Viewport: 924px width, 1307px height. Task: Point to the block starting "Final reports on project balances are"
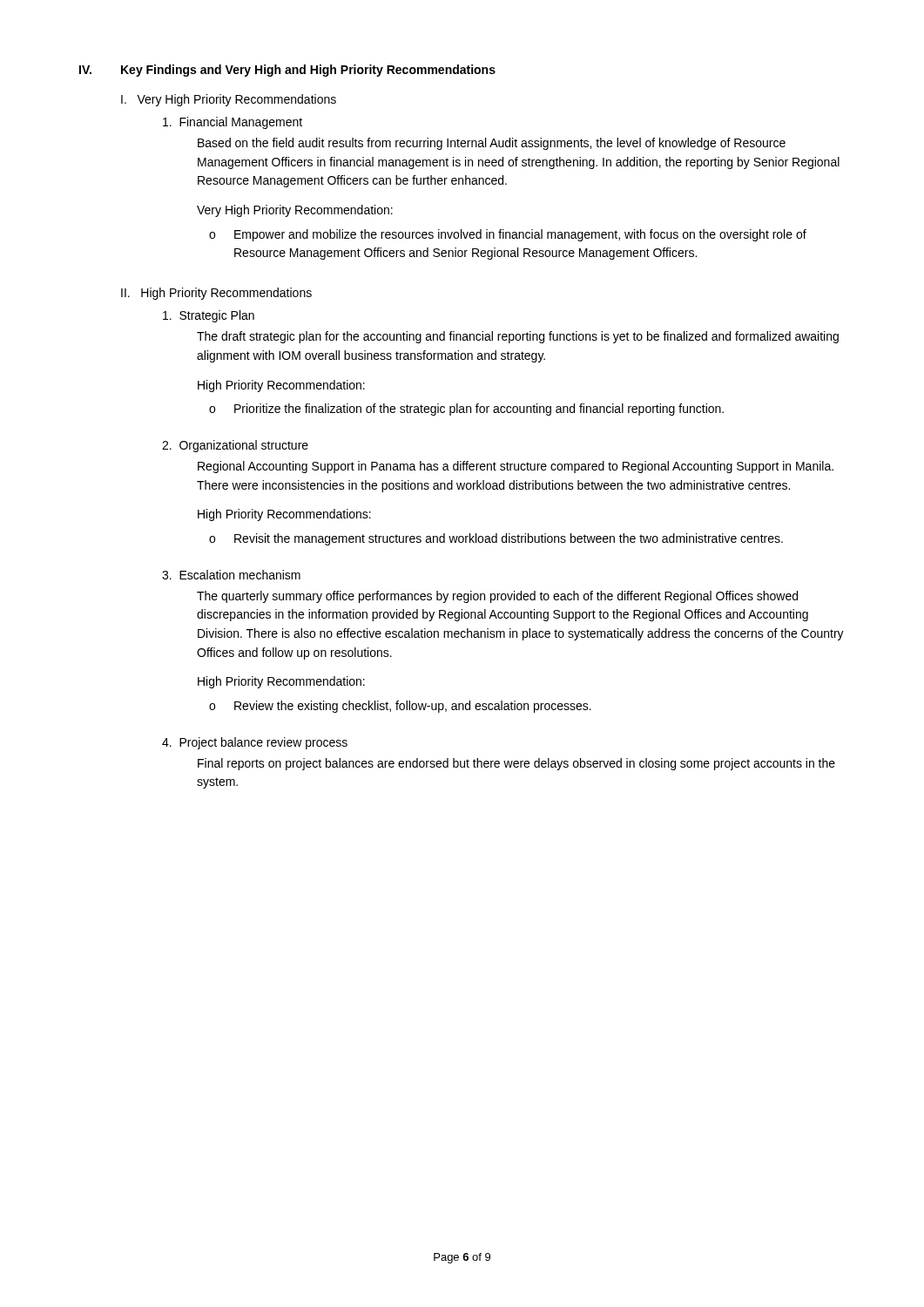[x=516, y=773]
